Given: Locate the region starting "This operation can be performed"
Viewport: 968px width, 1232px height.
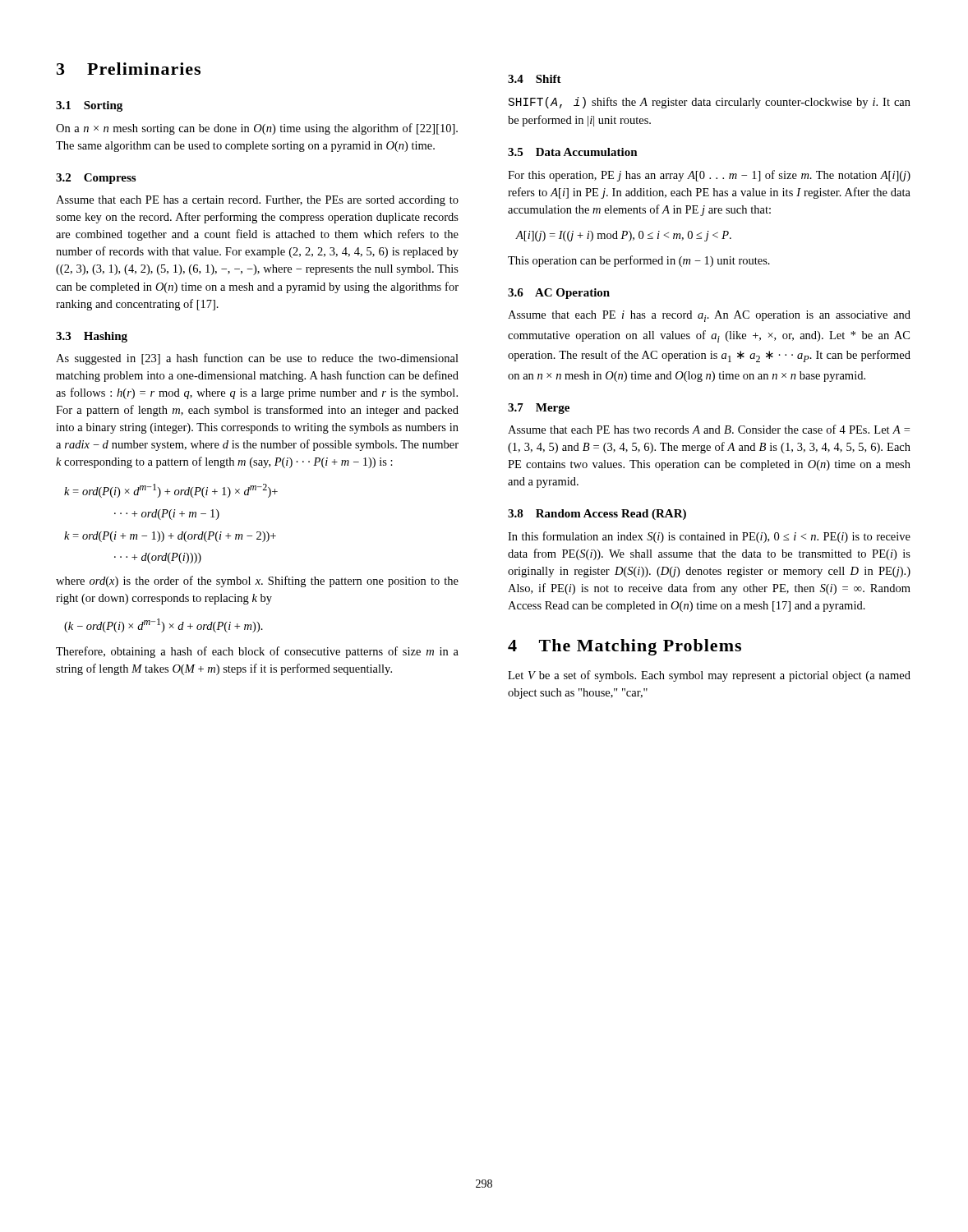Looking at the screenshot, I should (709, 260).
